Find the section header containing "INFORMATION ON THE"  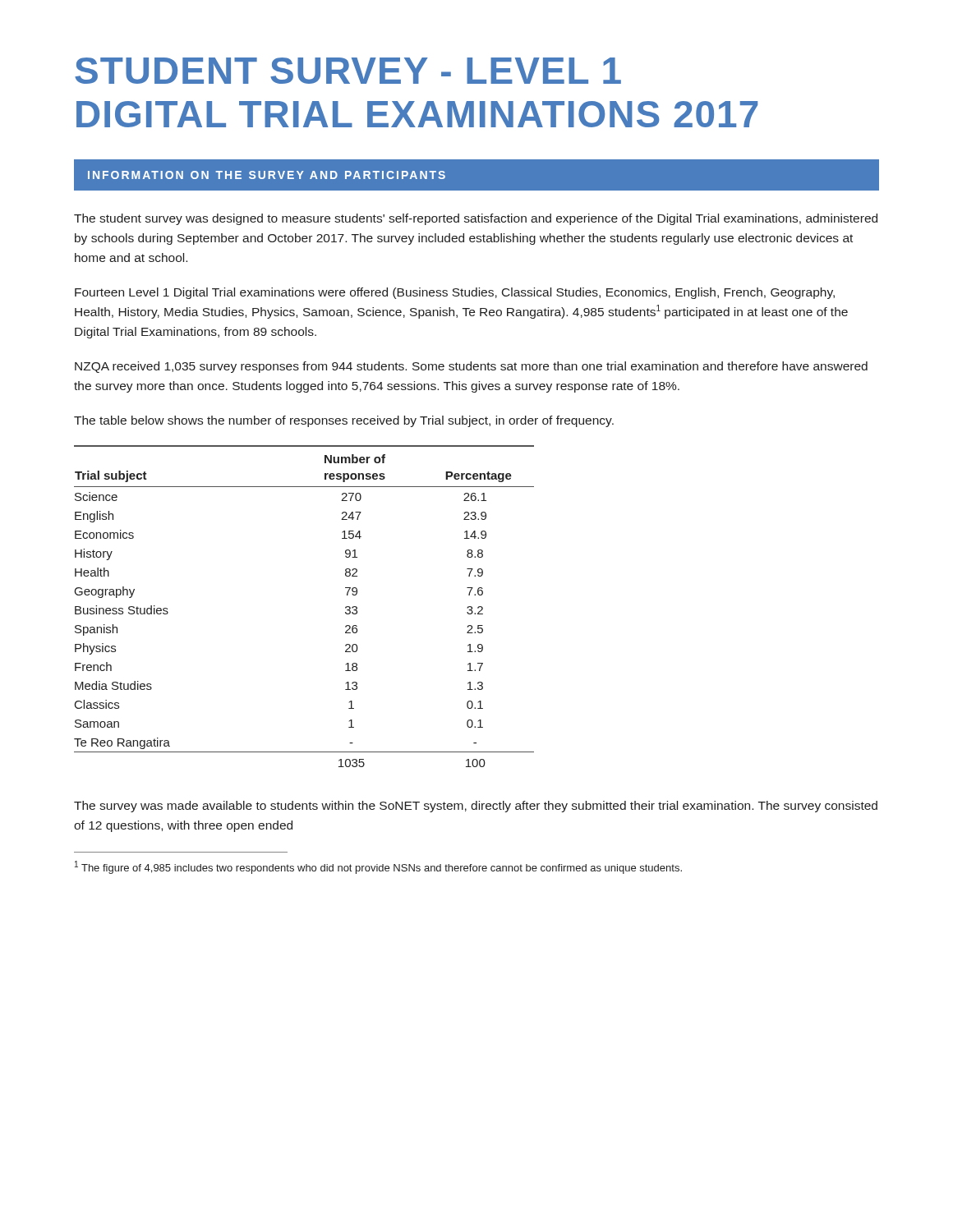tap(267, 175)
